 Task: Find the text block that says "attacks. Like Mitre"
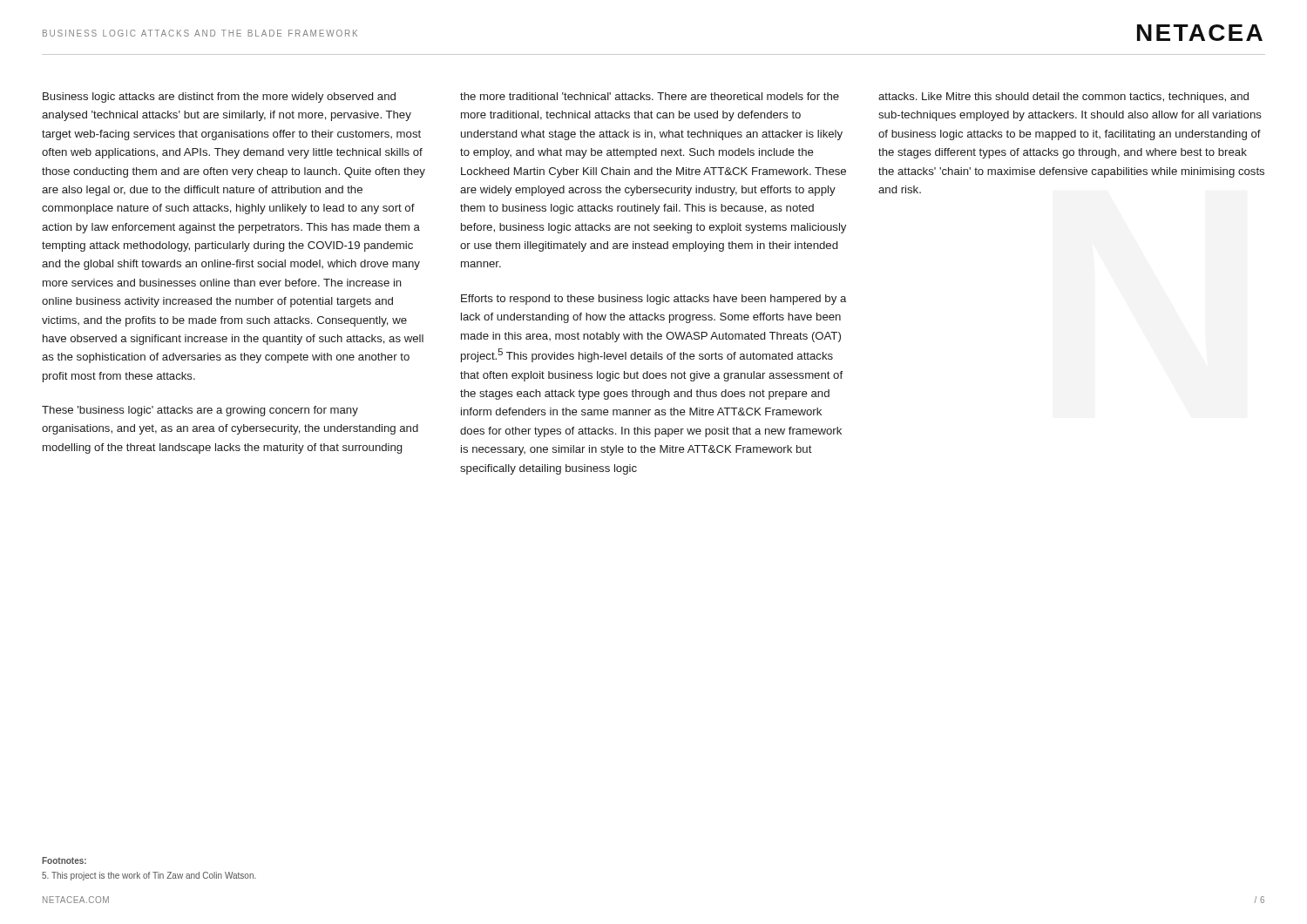(1072, 143)
